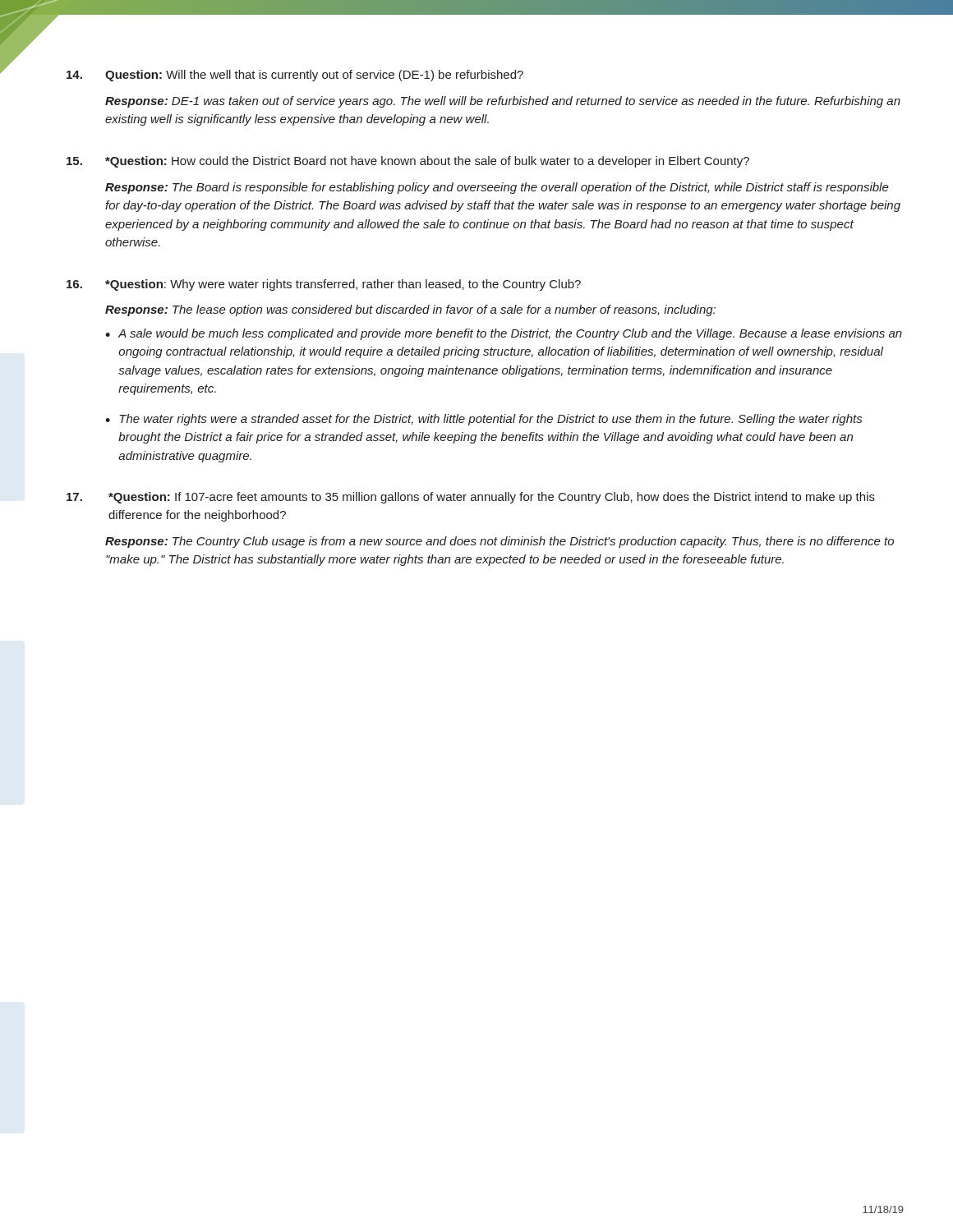Point to the passage starting "16. *Question: Why were water rights transferred, rather"

pos(485,370)
